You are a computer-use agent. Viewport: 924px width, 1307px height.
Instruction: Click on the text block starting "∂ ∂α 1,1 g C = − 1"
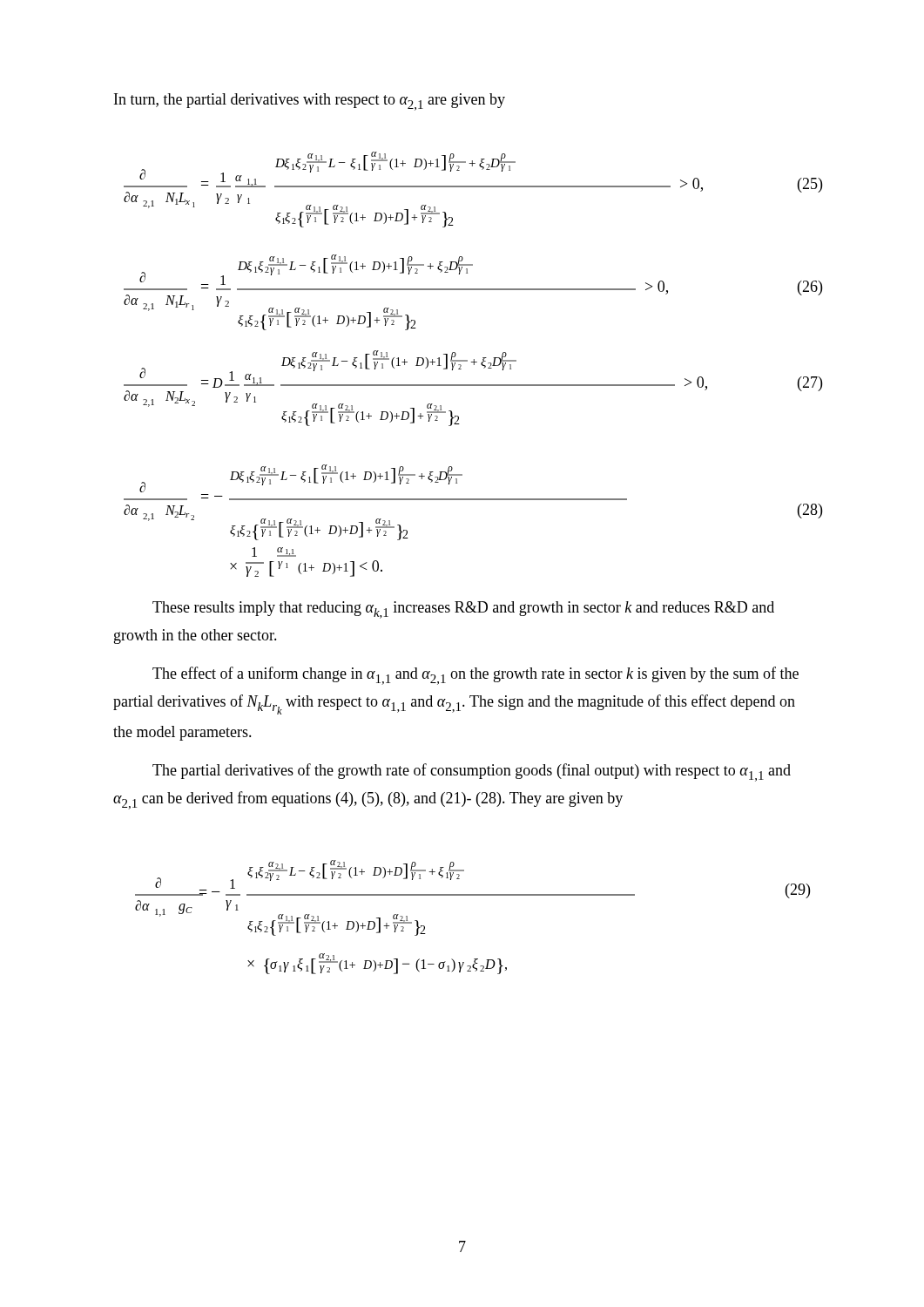tap(462, 908)
